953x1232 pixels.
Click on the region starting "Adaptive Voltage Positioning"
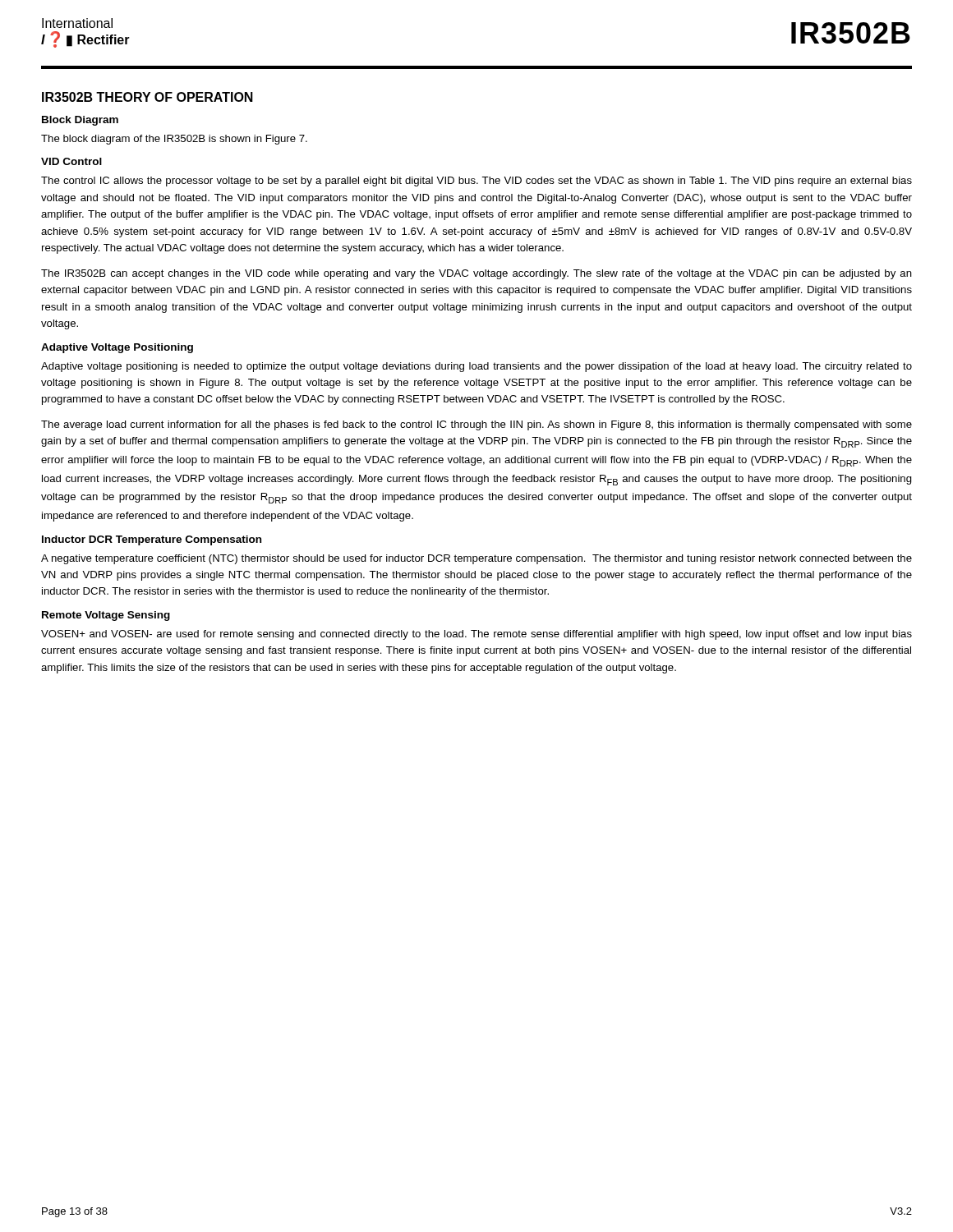click(117, 347)
